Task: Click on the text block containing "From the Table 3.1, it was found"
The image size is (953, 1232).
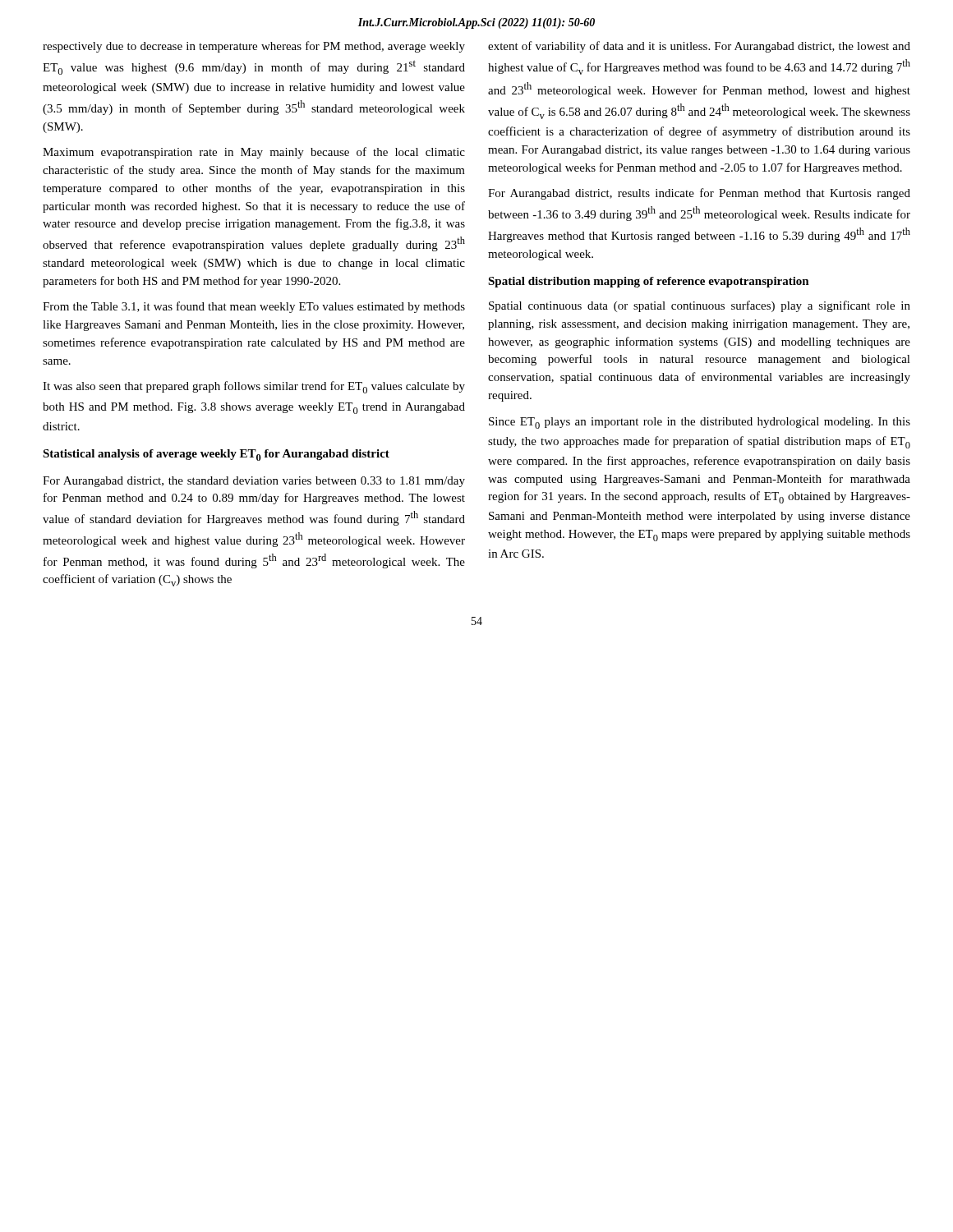Action: coord(254,334)
